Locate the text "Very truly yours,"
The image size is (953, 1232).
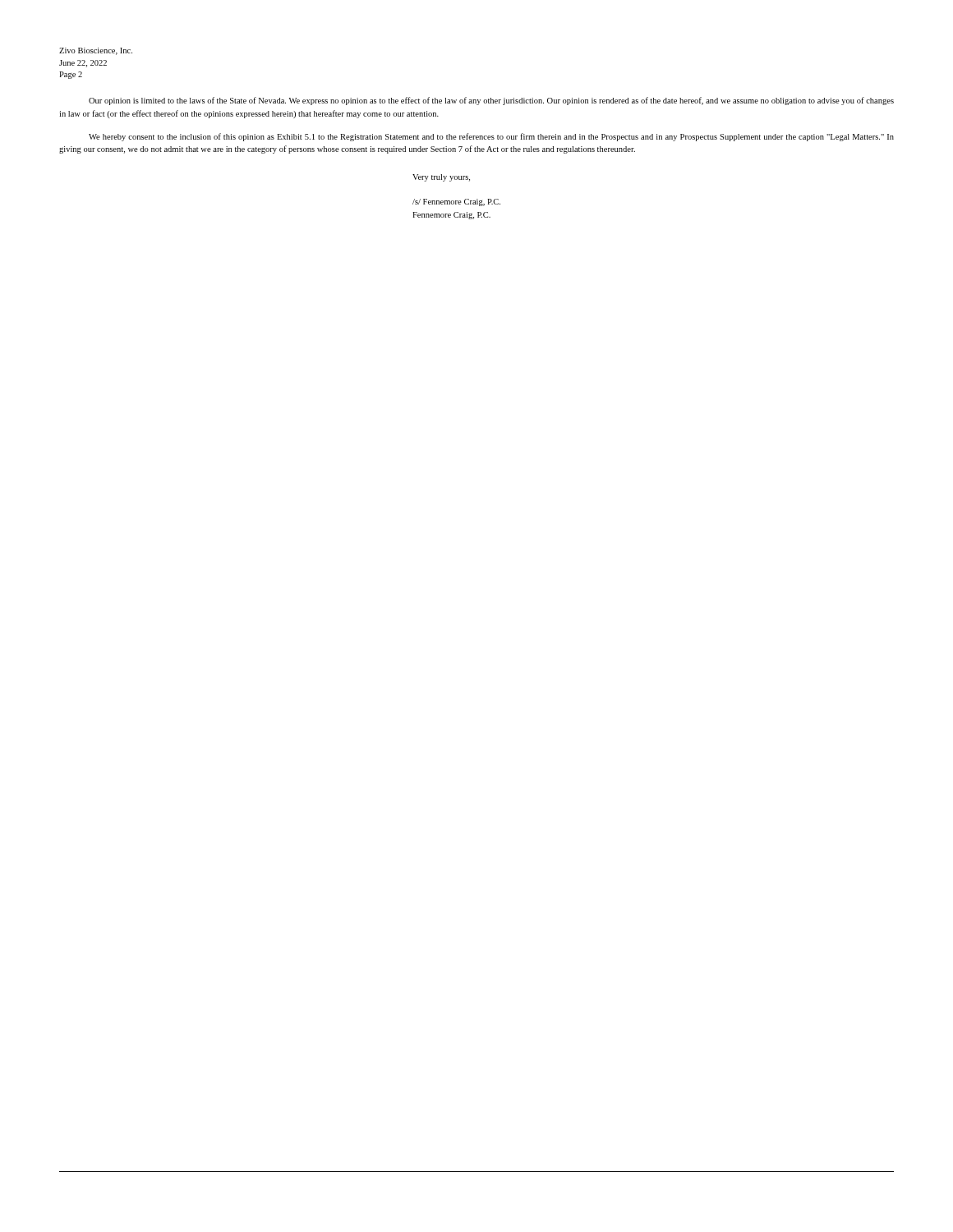[442, 177]
